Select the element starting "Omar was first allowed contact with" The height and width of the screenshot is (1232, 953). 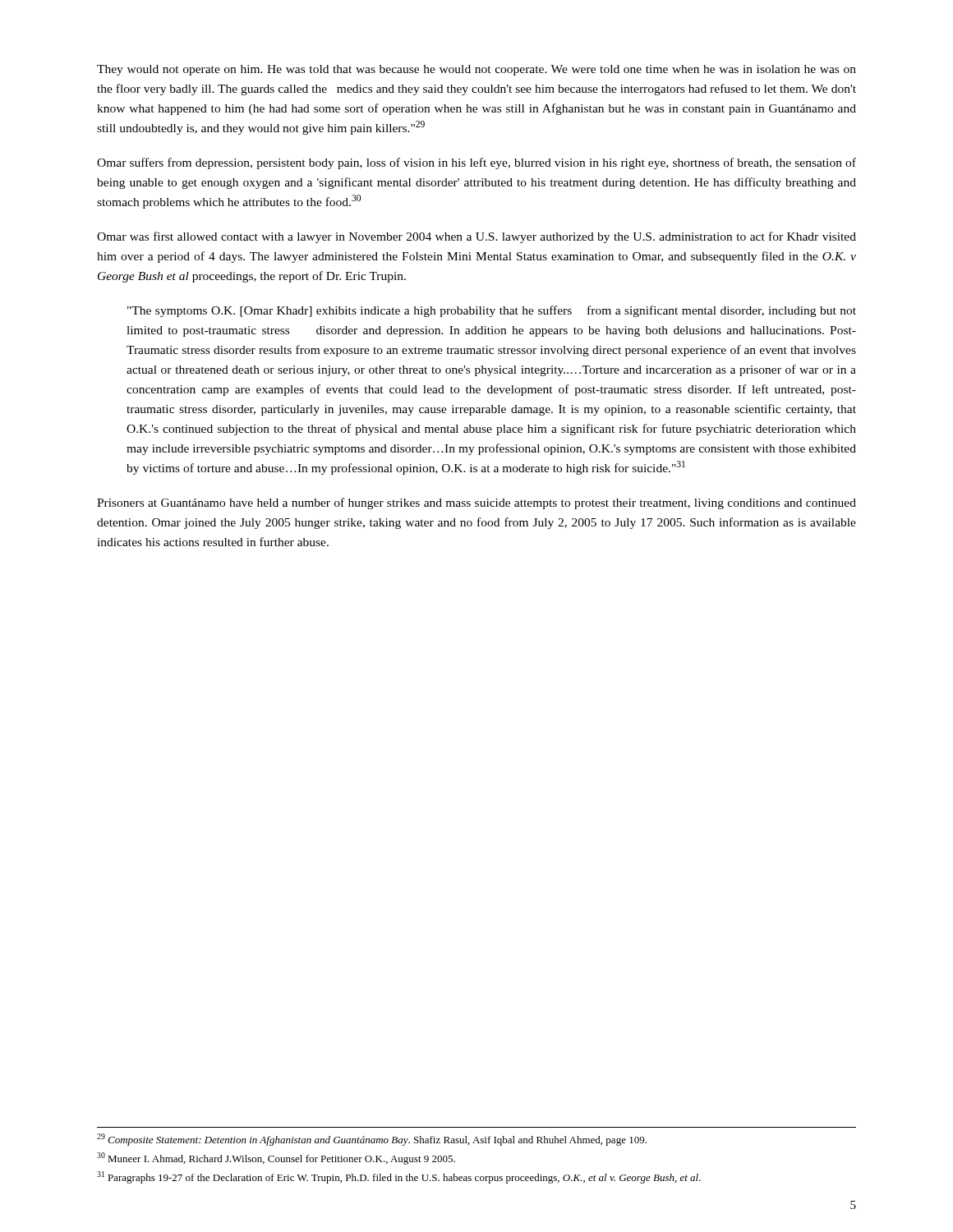[476, 256]
